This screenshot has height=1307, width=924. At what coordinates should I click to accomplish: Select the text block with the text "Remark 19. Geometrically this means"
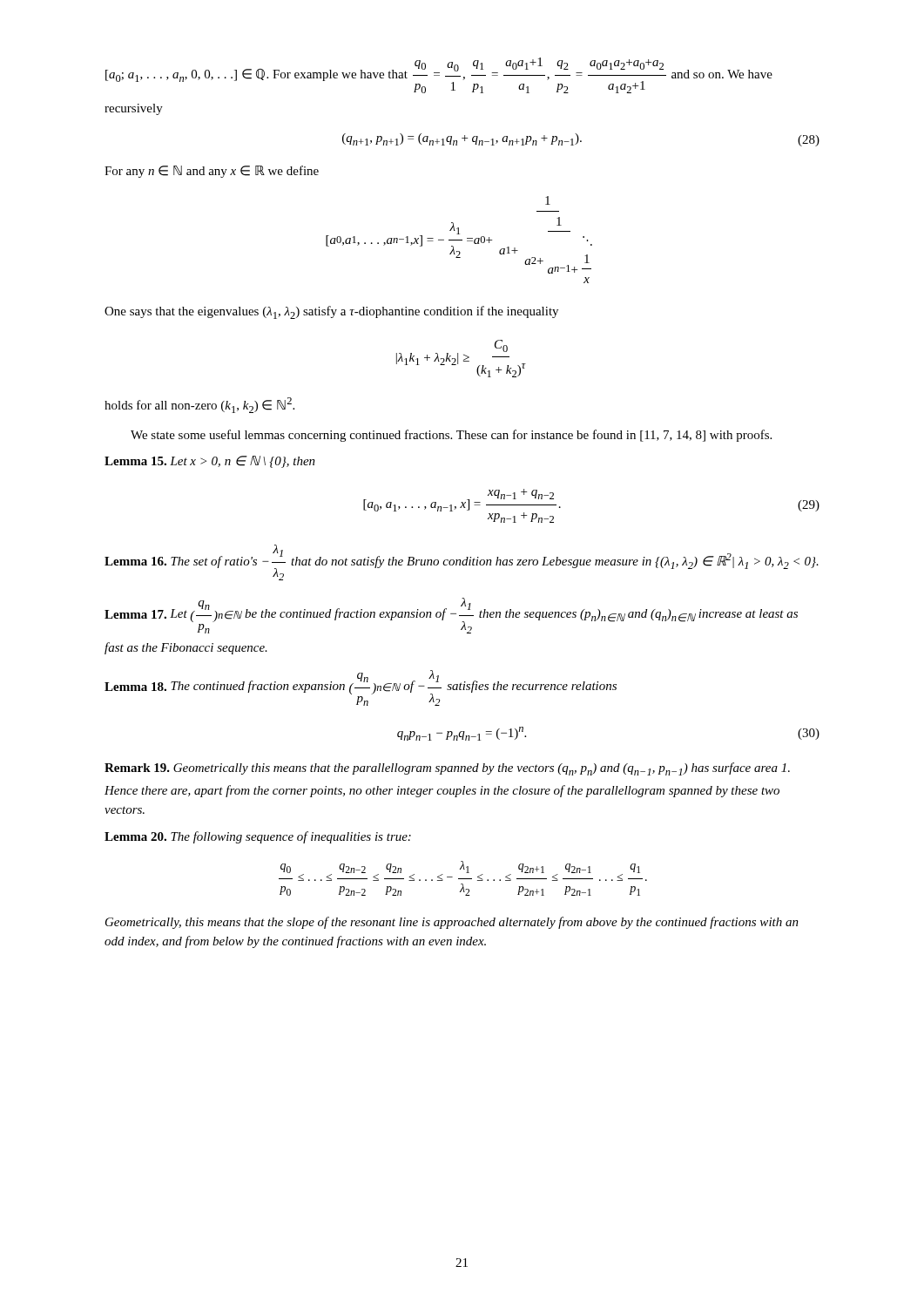pos(448,789)
